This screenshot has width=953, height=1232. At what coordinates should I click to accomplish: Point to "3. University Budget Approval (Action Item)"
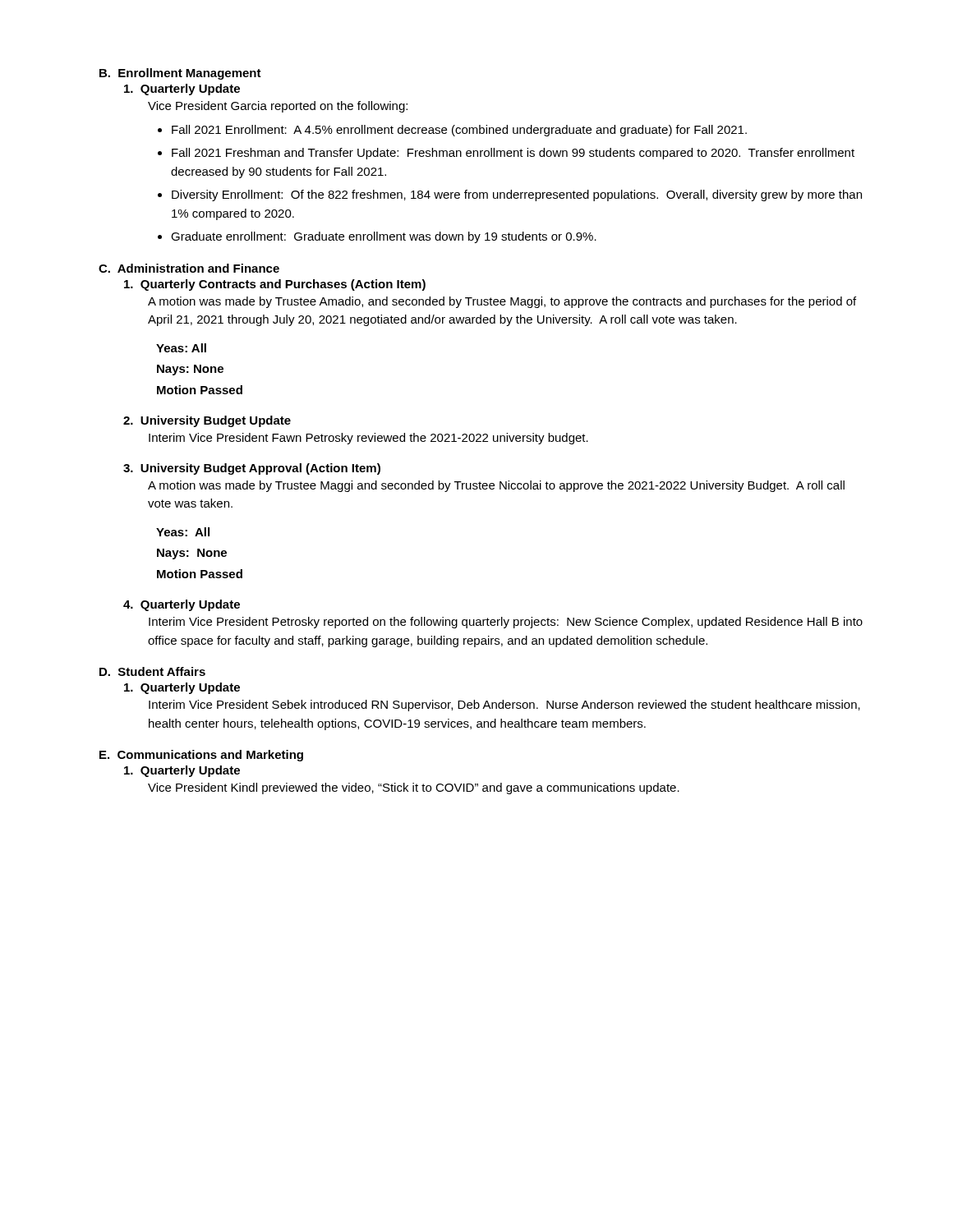tap(252, 467)
